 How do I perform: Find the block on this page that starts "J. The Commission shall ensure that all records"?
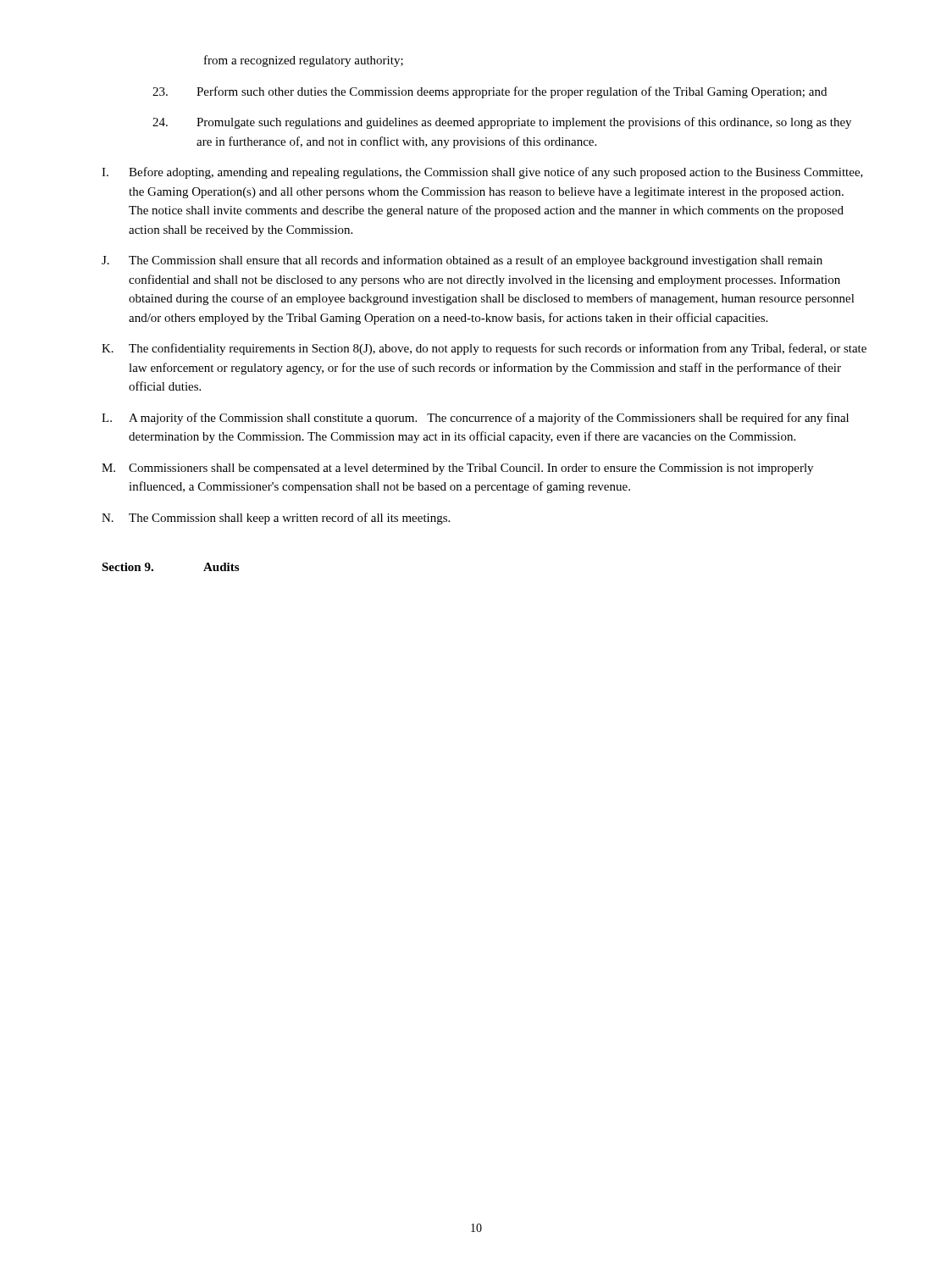(x=484, y=289)
